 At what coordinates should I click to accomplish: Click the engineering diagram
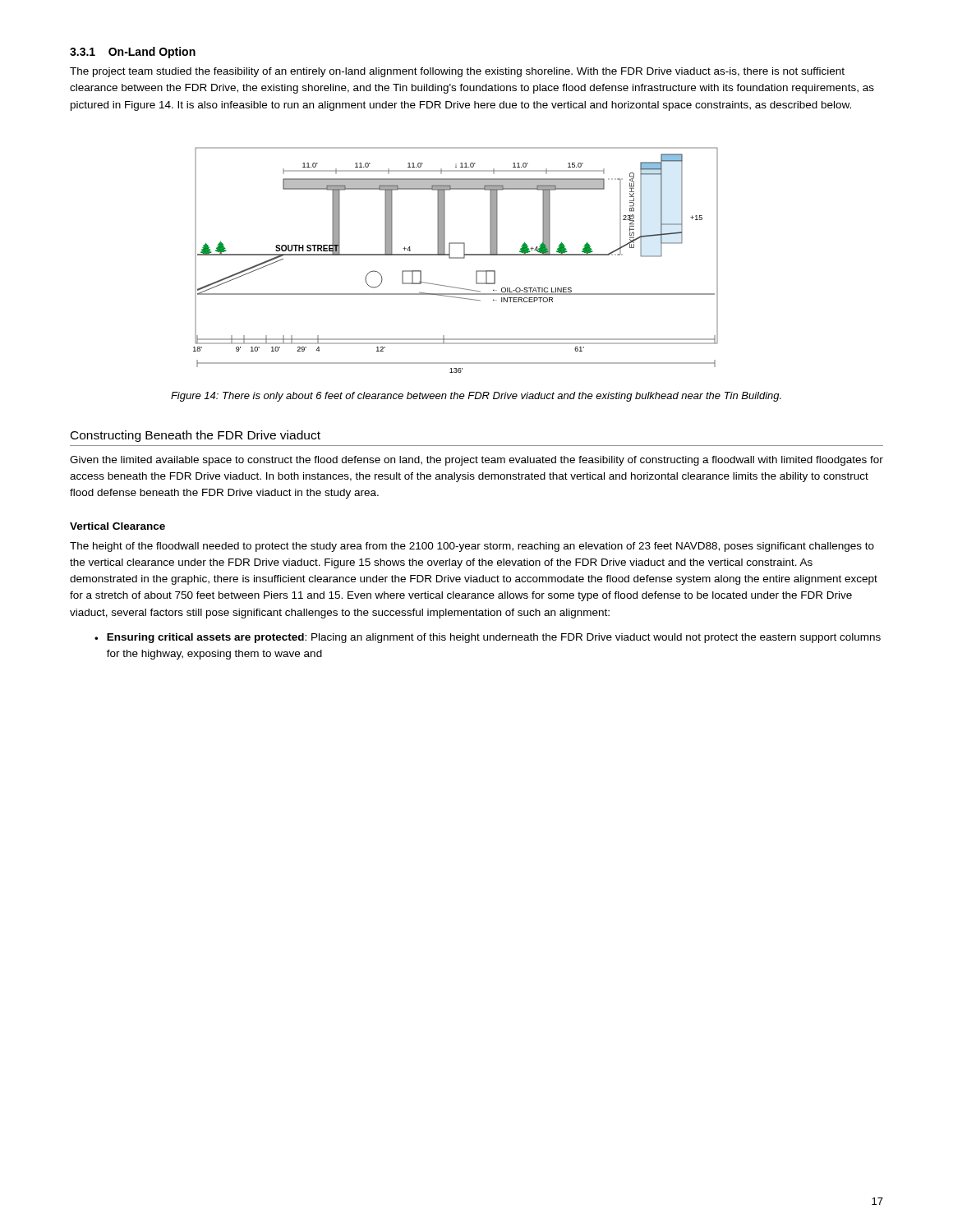[476, 257]
